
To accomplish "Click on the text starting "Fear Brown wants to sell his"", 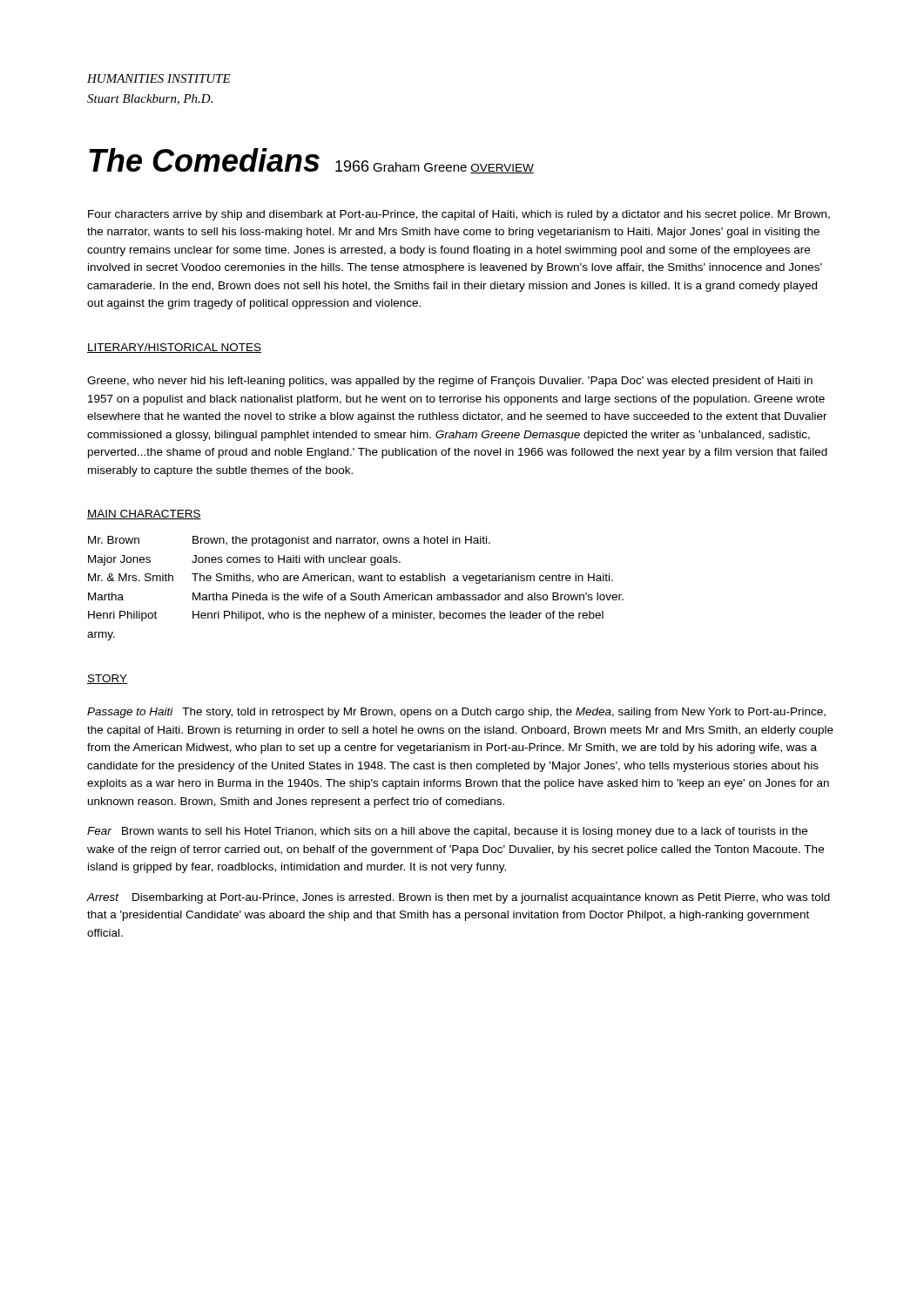I will pos(462,849).
